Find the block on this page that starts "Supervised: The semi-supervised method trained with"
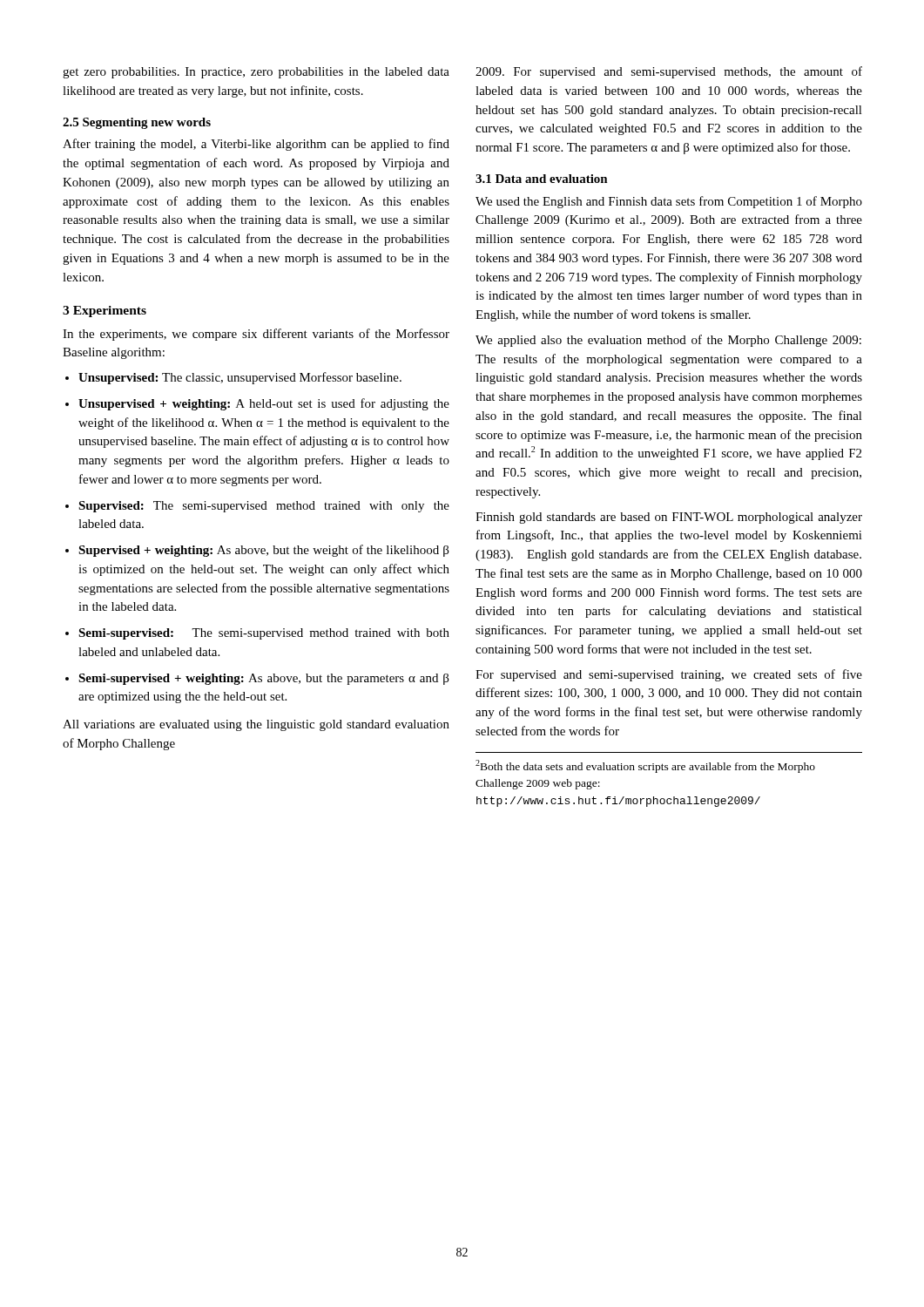 point(264,515)
